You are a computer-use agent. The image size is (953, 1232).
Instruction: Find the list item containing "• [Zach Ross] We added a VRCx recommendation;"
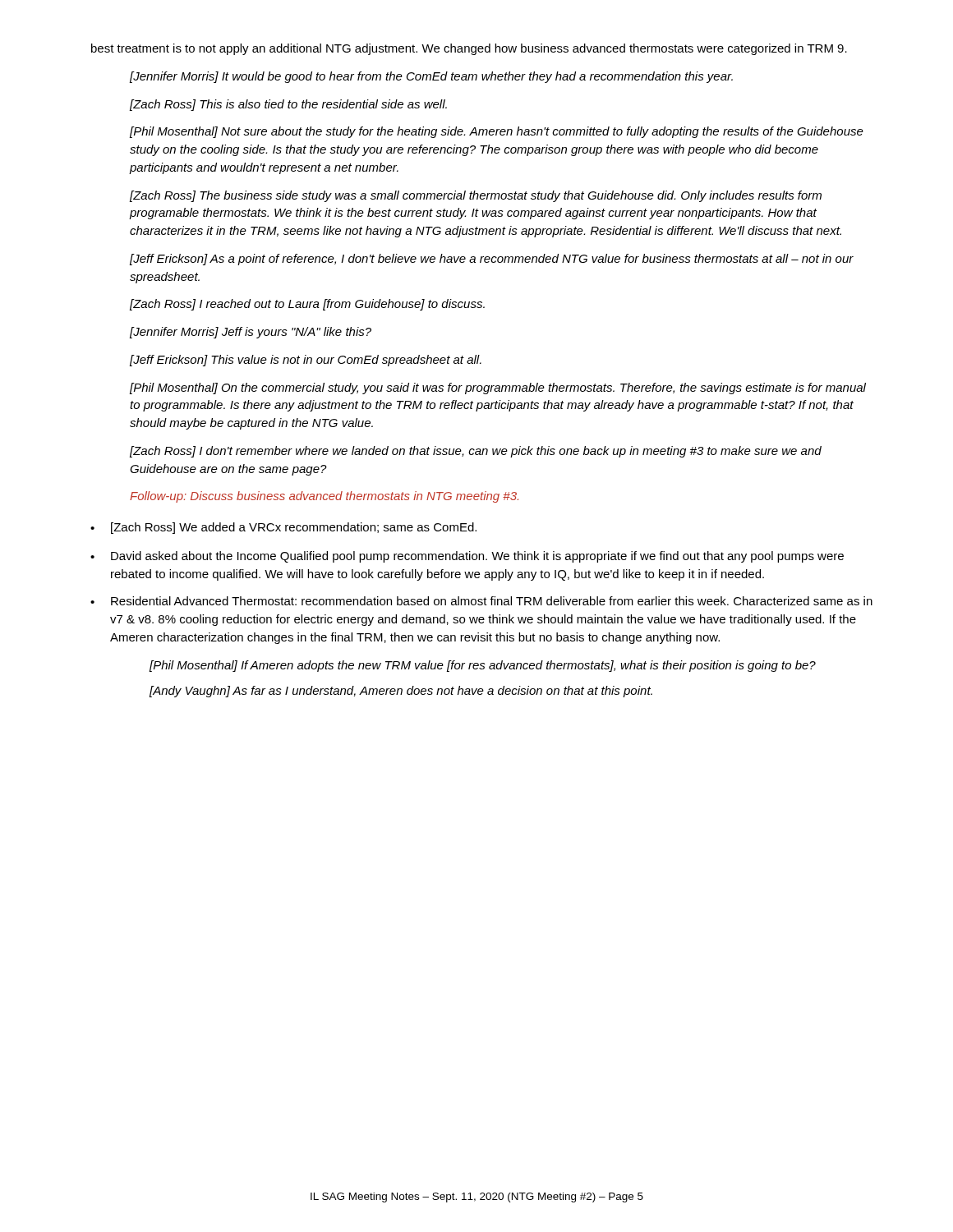[485, 528]
